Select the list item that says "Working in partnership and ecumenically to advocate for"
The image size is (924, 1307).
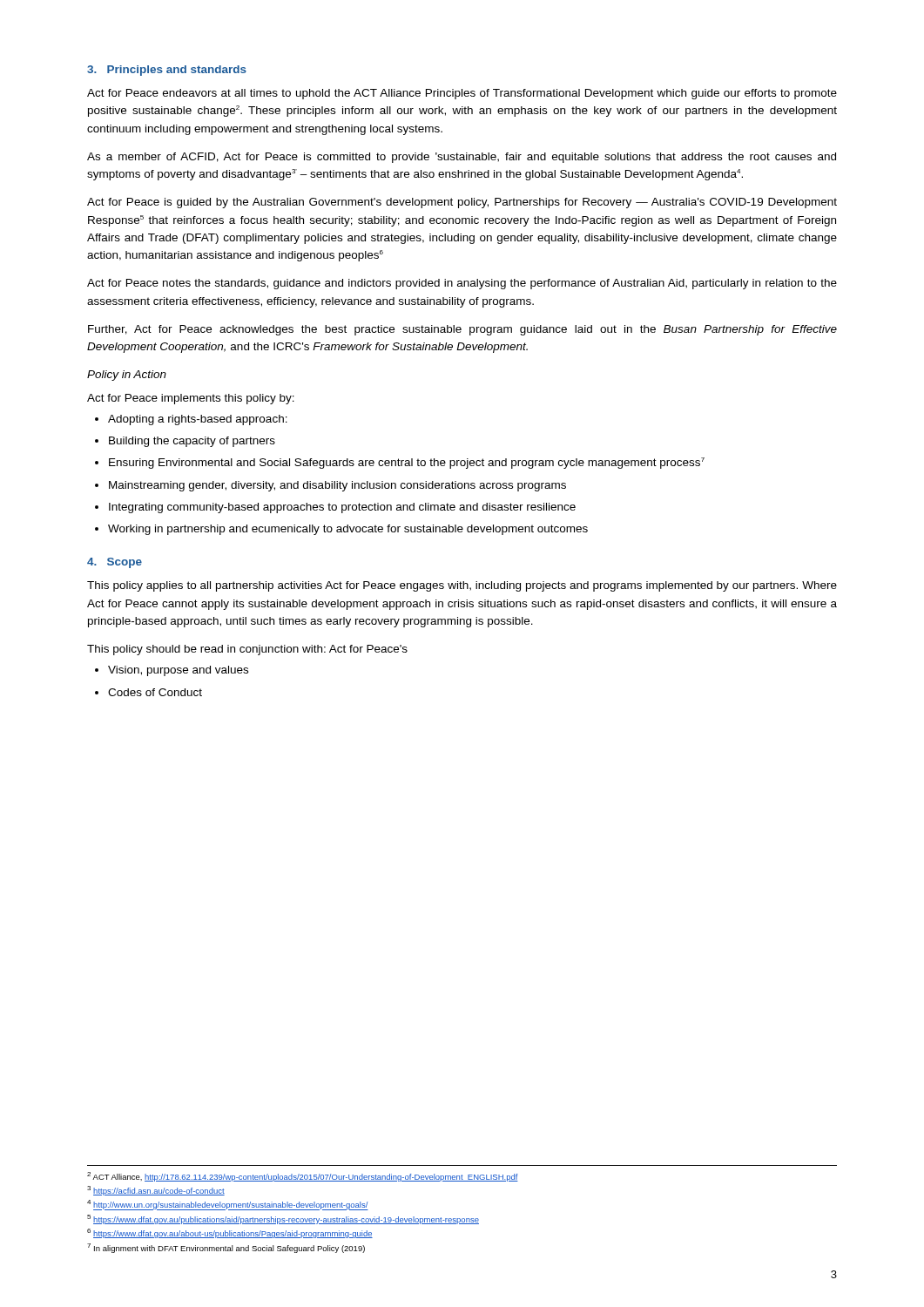click(x=348, y=528)
